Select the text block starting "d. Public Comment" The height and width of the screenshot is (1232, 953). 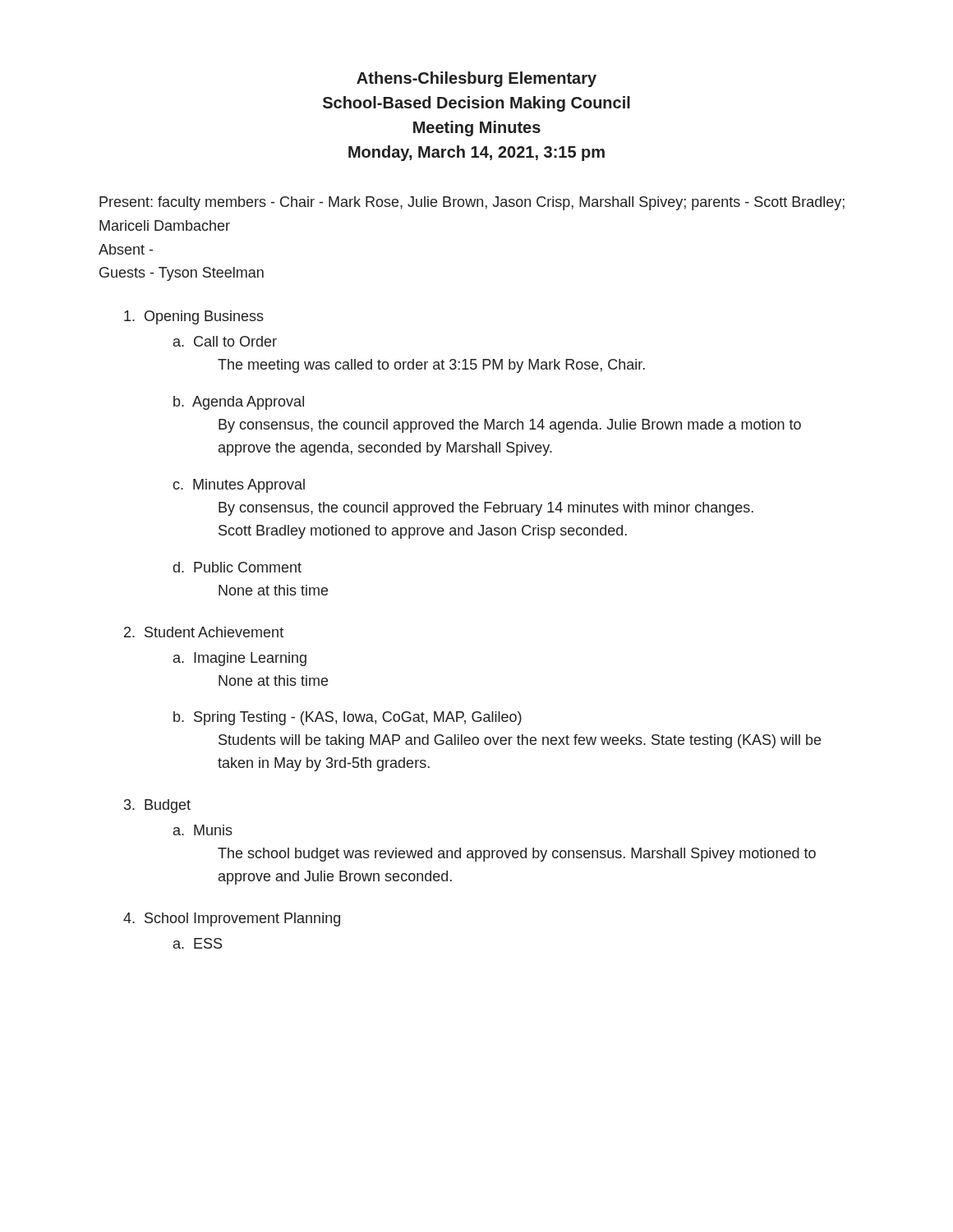[237, 567]
